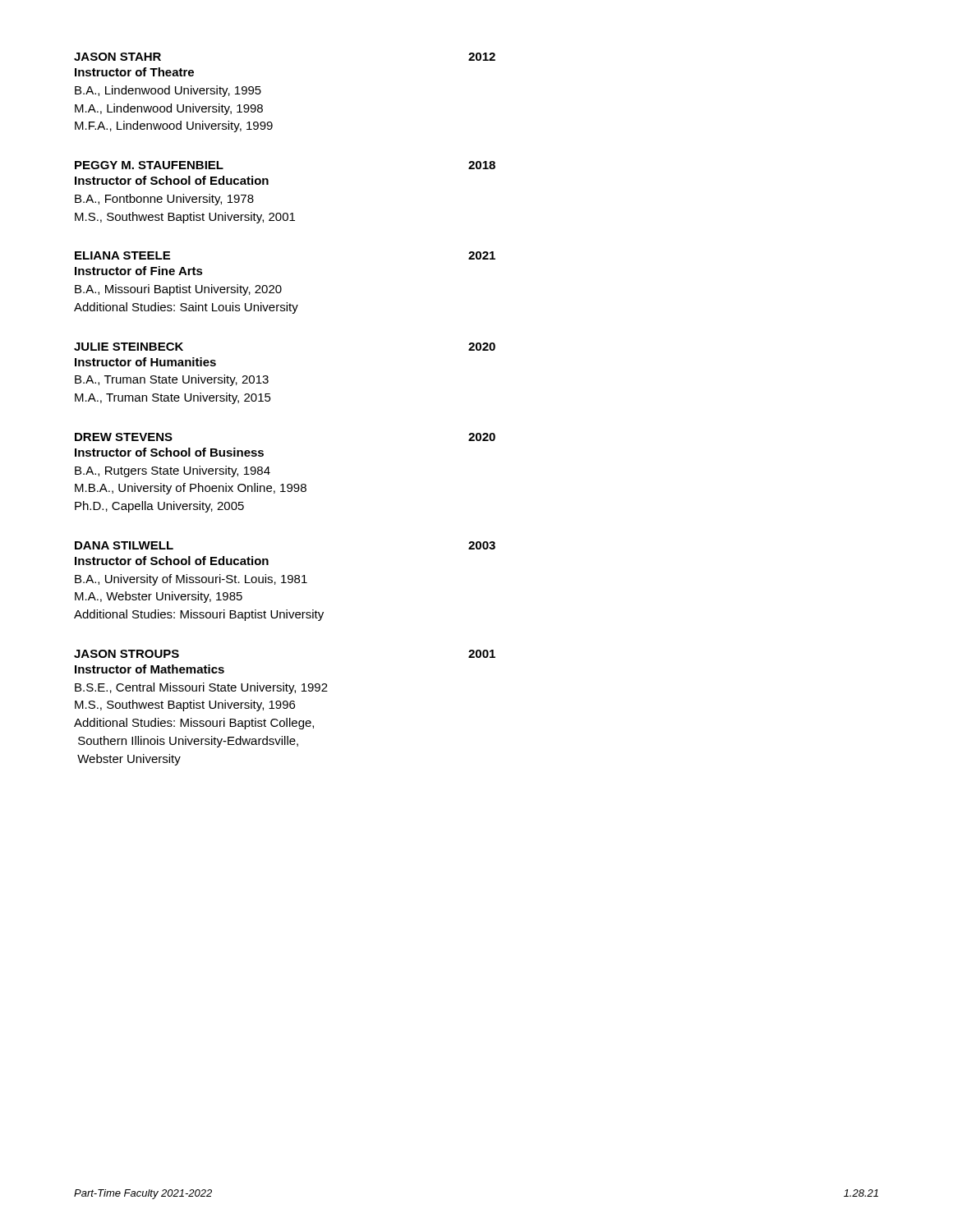Find the text block starting "PEGGY M. STAUFENBIEL 2018 Instructor of"
Screen dimensions: 1232x953
point(150,165)
